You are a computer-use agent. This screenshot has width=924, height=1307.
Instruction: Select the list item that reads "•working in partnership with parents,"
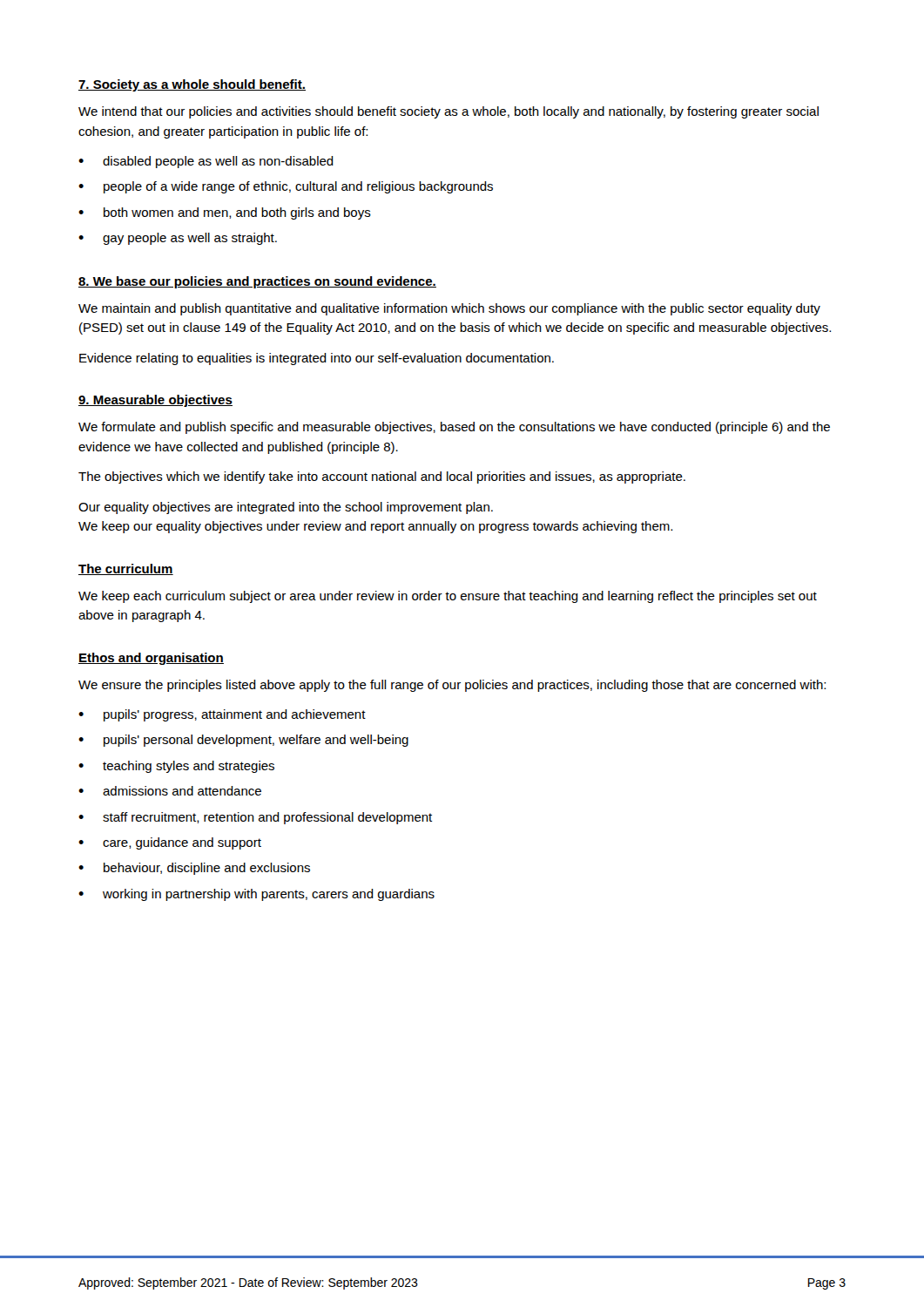pyautogui.click(x=256, y=895)
